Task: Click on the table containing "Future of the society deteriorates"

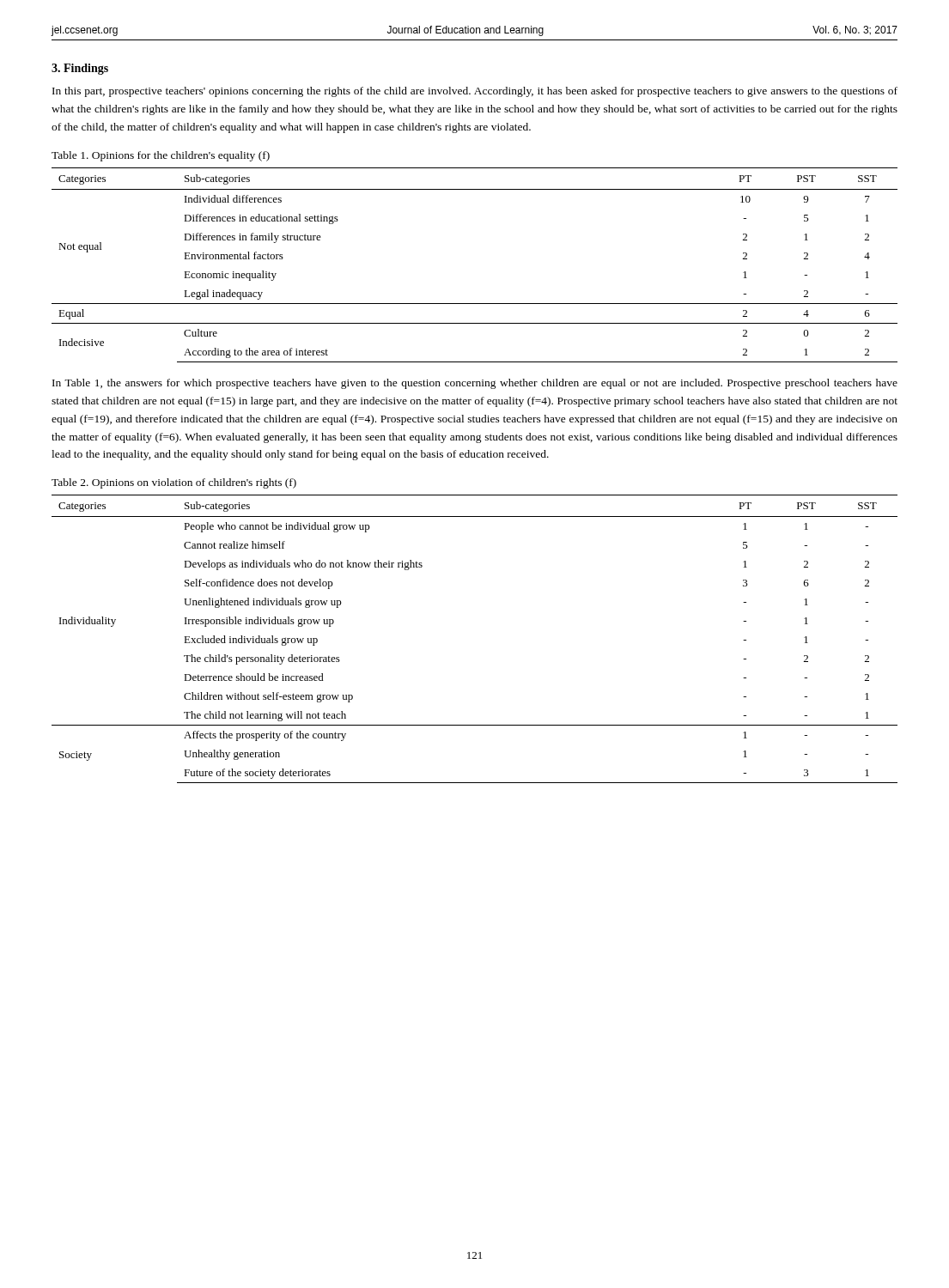Action: [474, 639]
